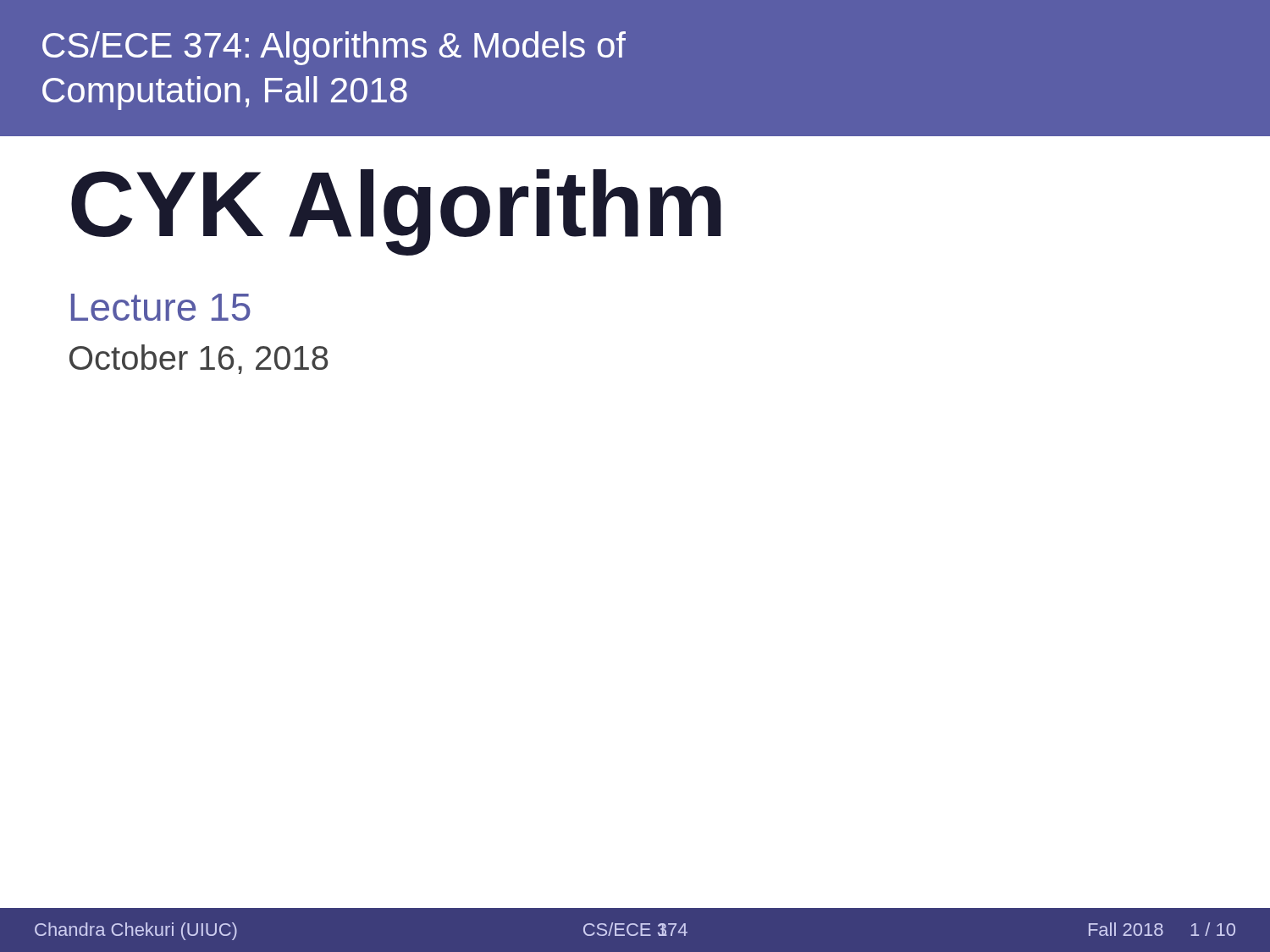Locate the text "Lecture 15 October 16, 2018"
1270x952 pixels.
(161, 307)
